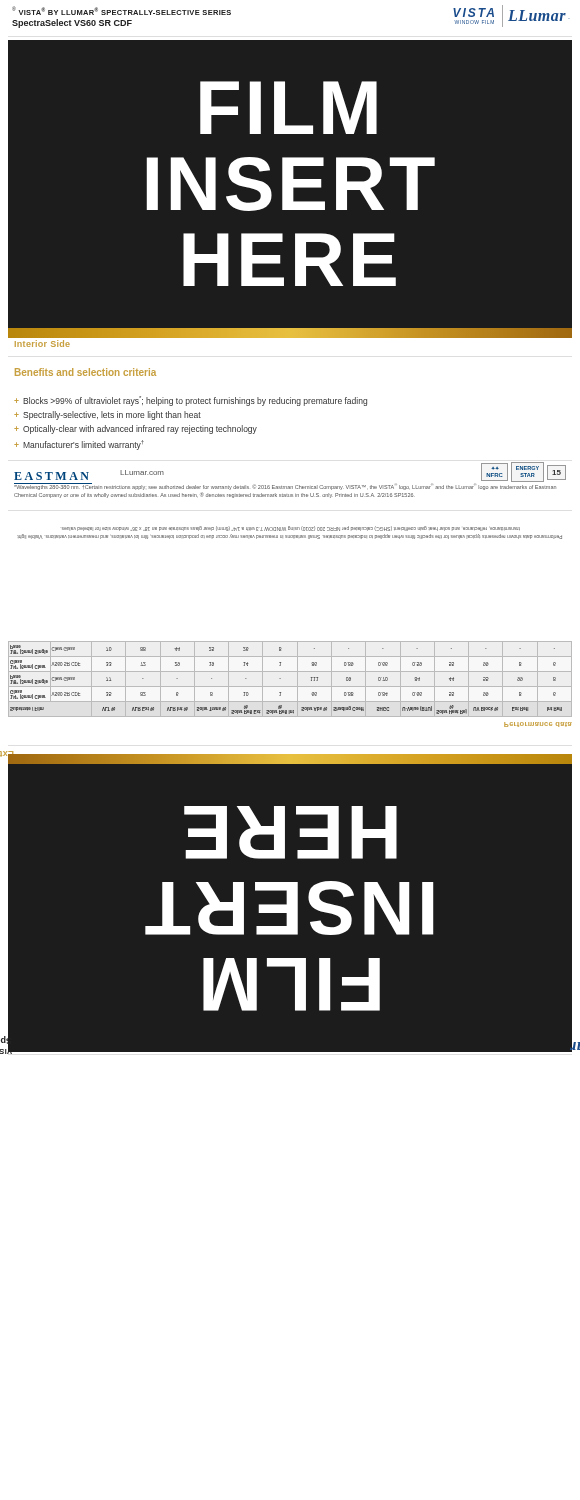
Task: Select the passage starting "Benefits and selection"
Action: (x=85, y=373)
